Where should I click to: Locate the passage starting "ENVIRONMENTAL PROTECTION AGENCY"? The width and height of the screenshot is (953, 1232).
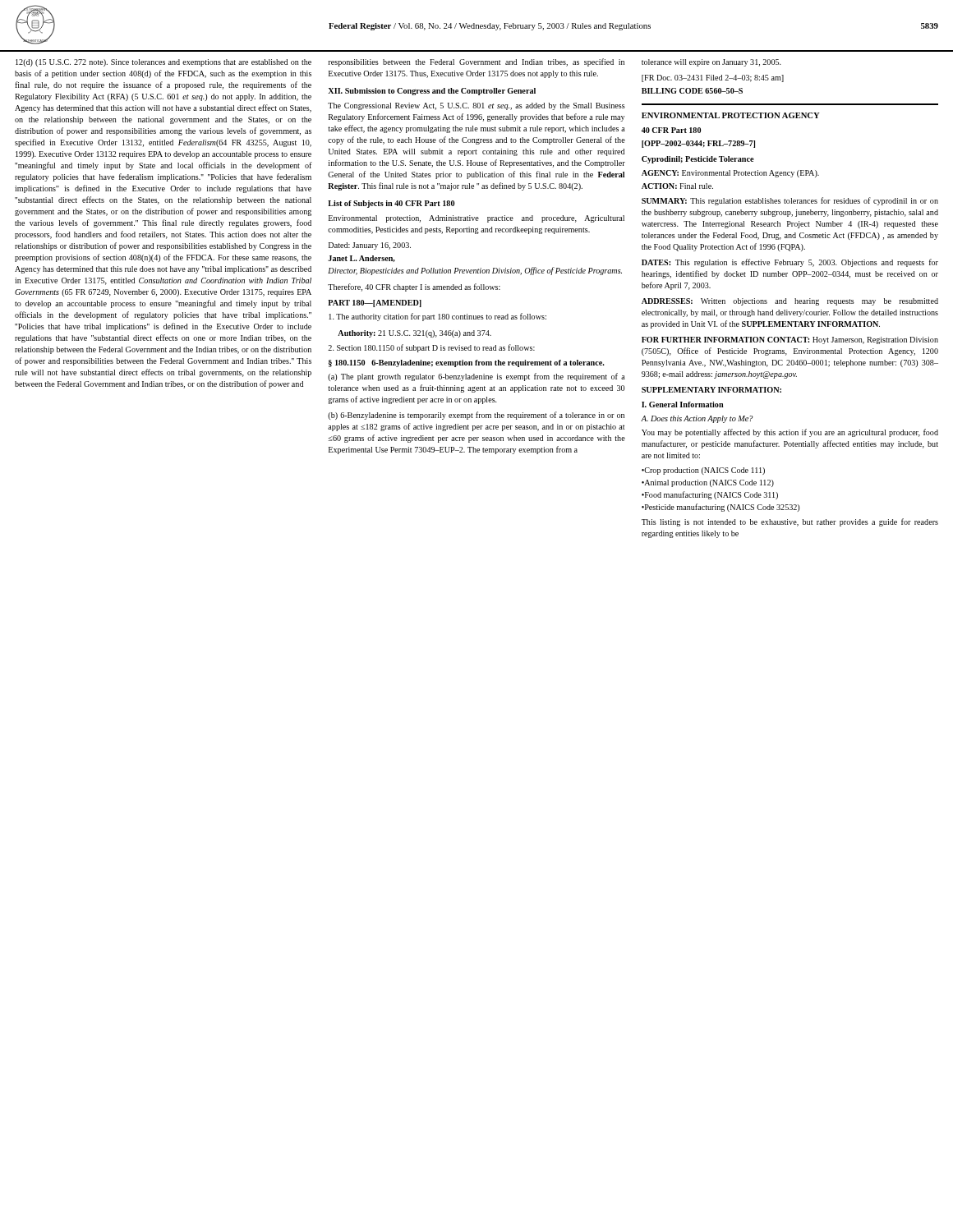[731, 115]
